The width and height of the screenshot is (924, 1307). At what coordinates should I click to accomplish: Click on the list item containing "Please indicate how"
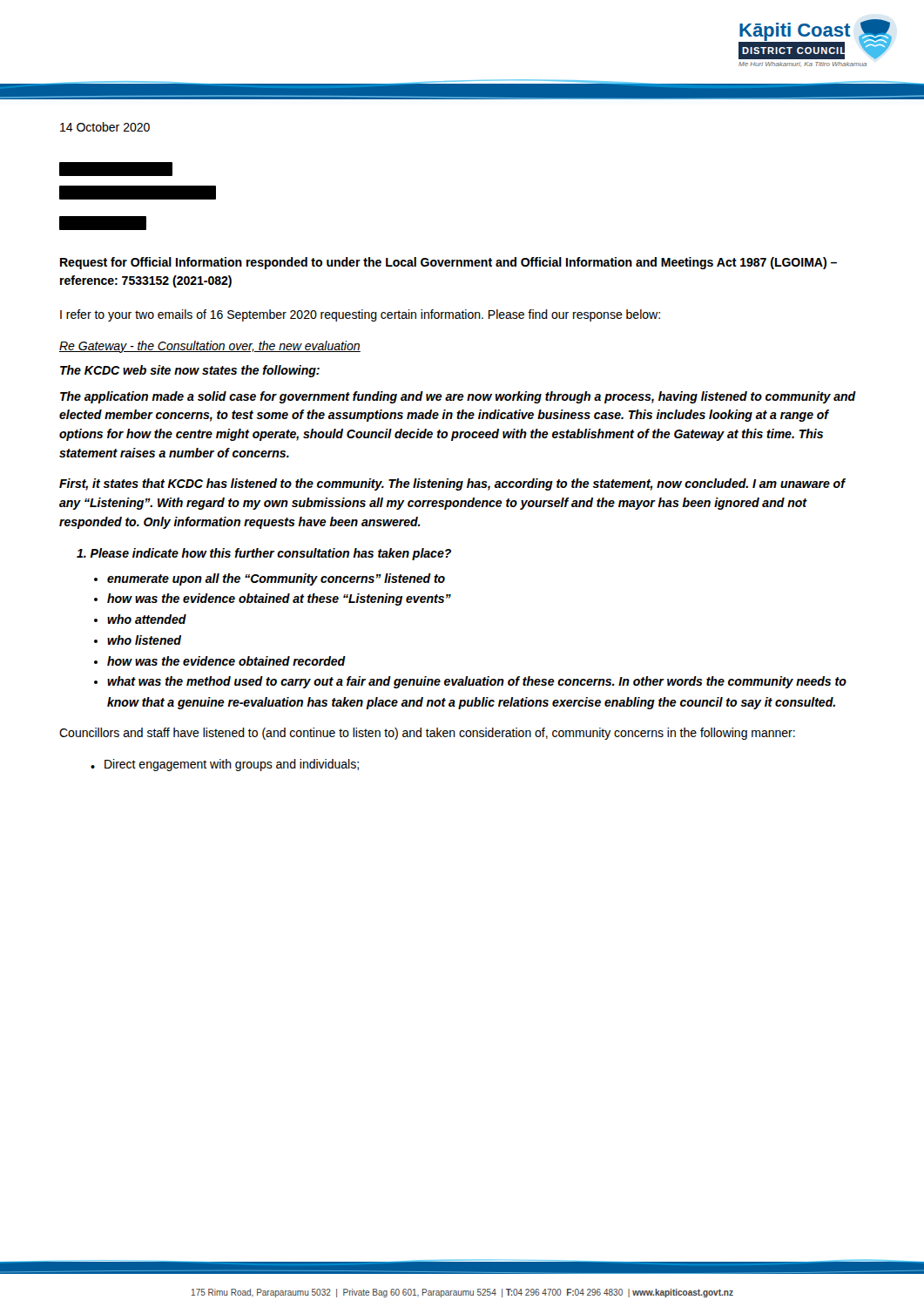point(264,553)
